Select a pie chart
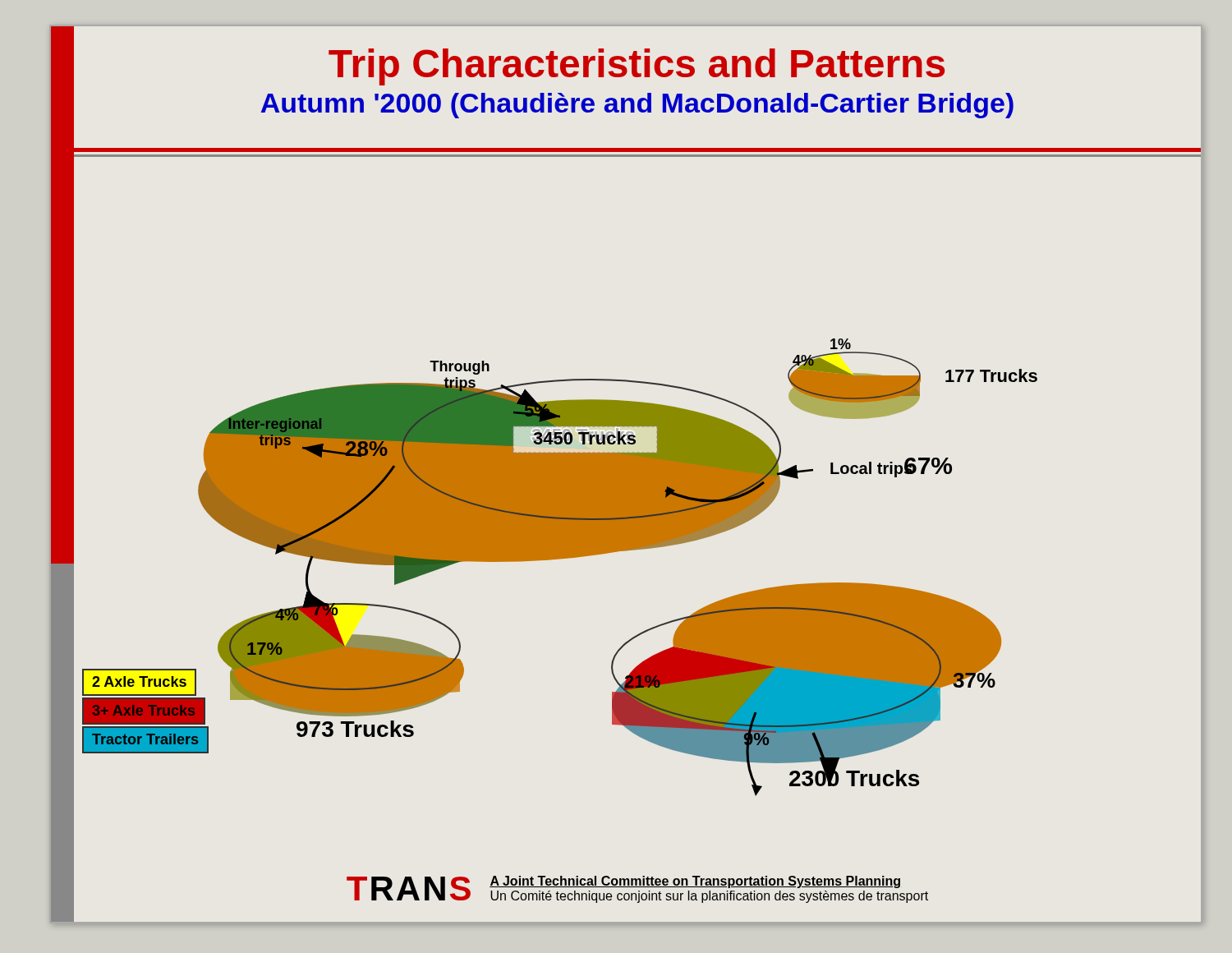The height and width of the screenshot is (953, 1232). tap(637, 511)
